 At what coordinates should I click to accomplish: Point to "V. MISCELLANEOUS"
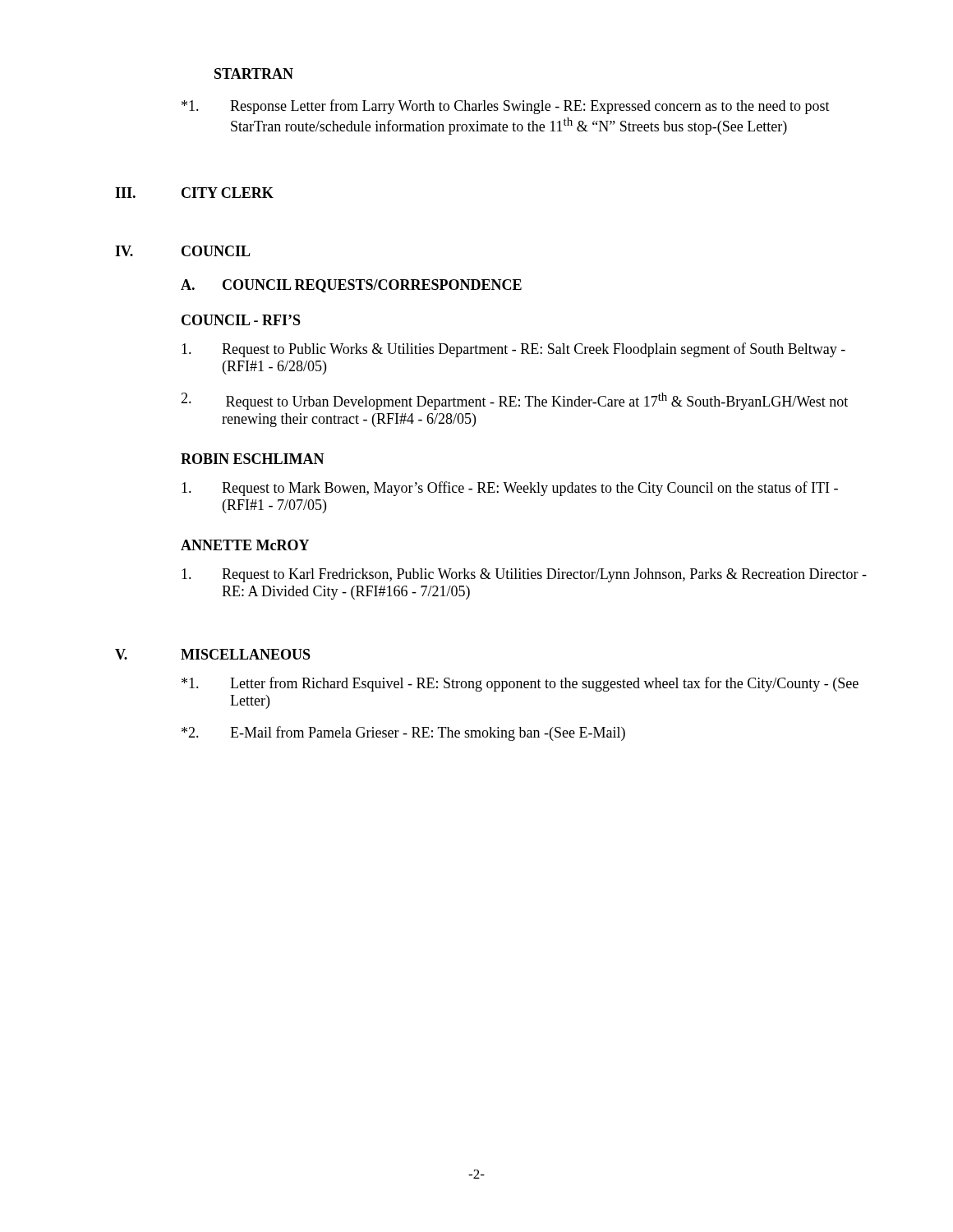(213, 655)
